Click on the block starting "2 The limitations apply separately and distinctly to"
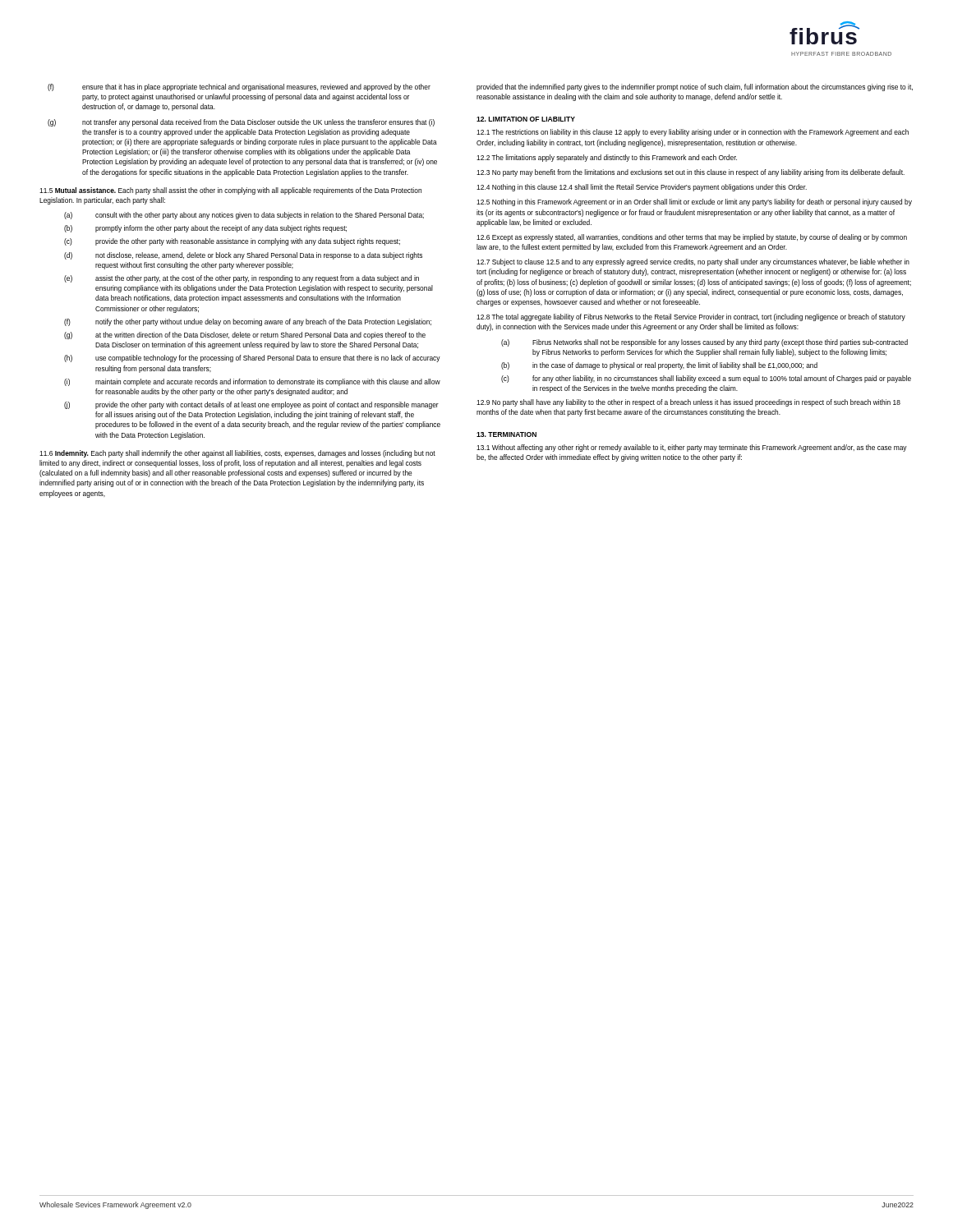The image size is (953, 1232). click(x=607, y=158)
